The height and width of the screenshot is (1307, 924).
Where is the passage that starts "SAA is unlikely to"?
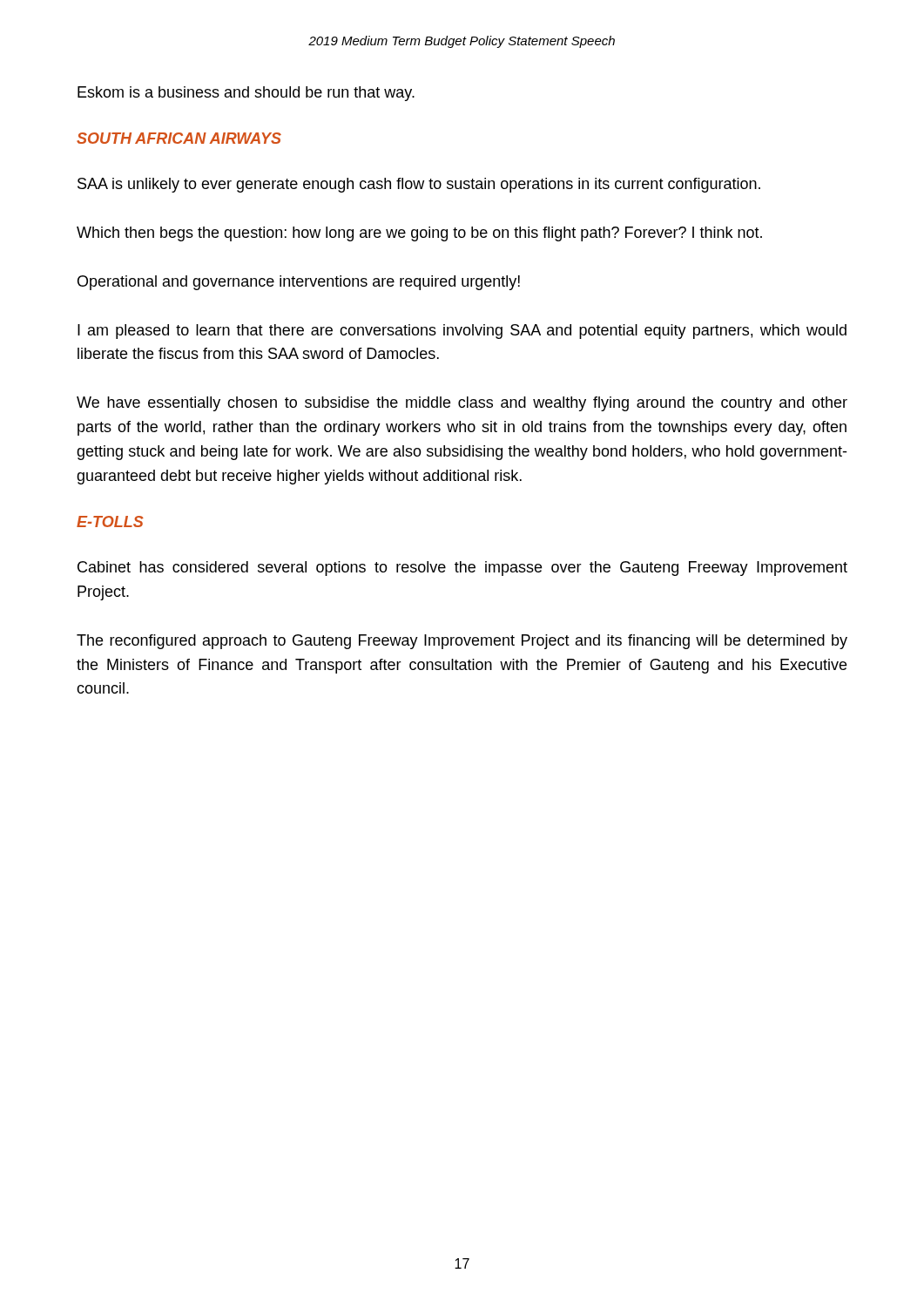(x=419, y=184)
